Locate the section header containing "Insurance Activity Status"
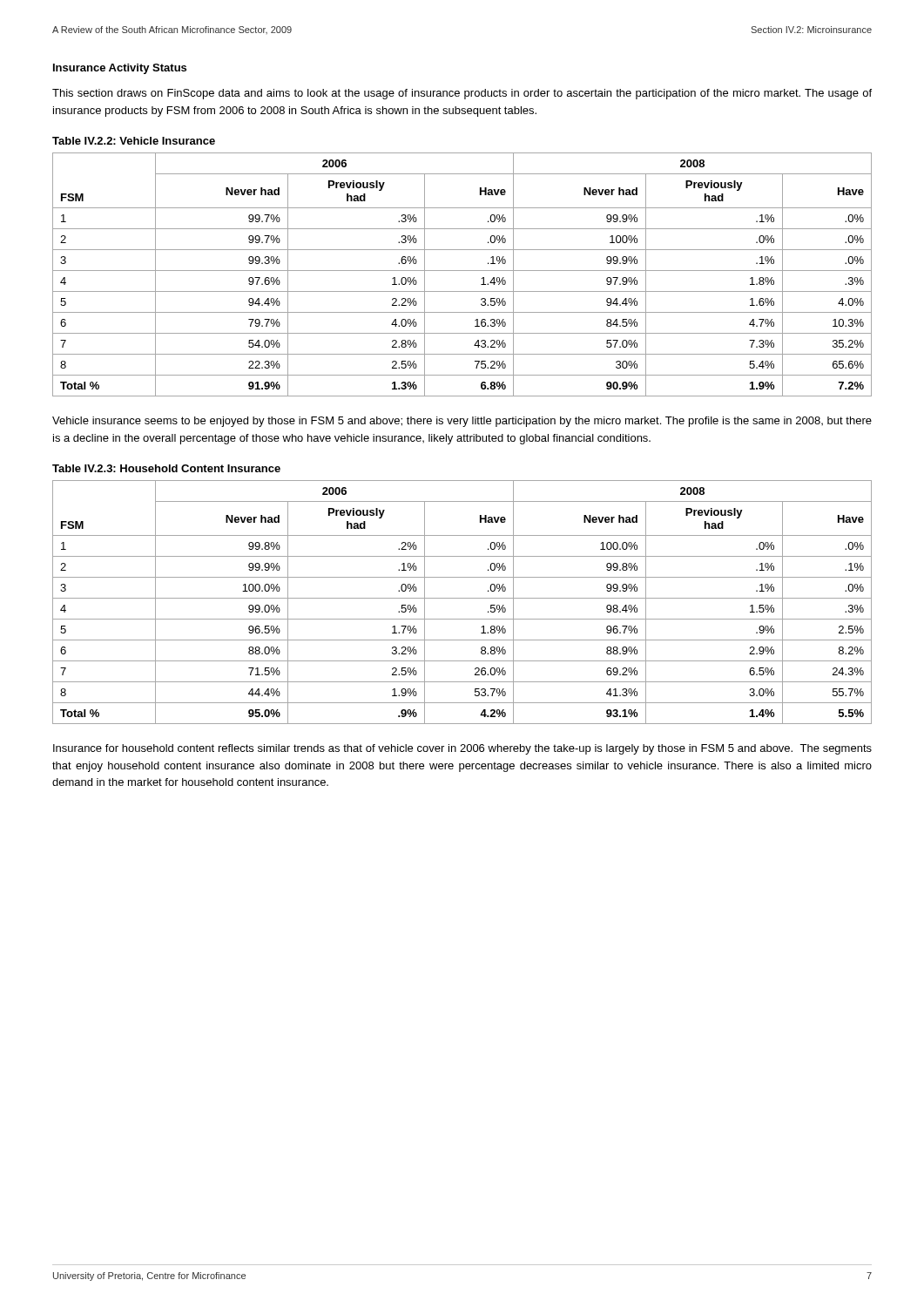Screen dimensions: 1307x924 click(x=120, y=68)
